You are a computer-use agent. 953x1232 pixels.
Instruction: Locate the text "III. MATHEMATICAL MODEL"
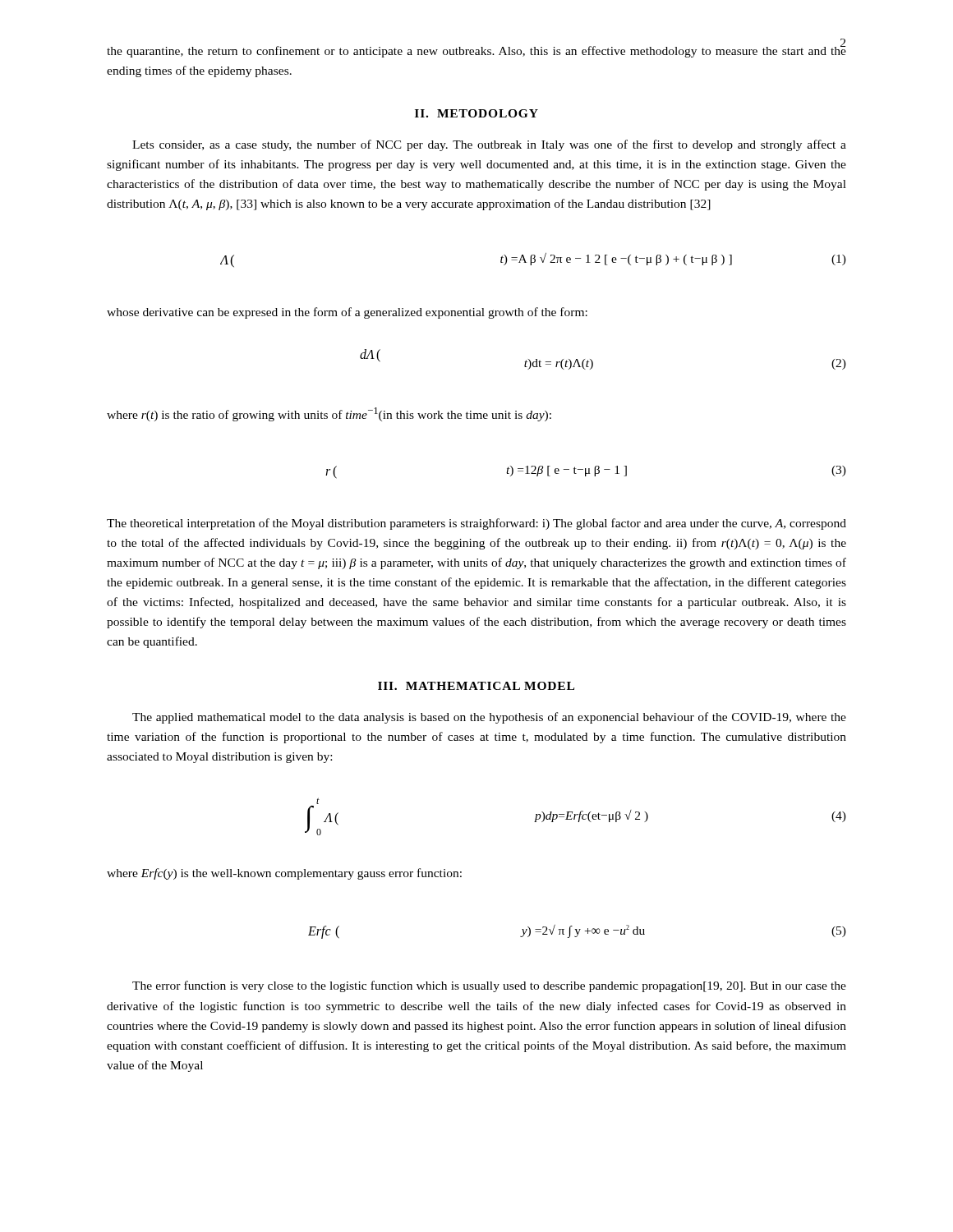point(476,686)
